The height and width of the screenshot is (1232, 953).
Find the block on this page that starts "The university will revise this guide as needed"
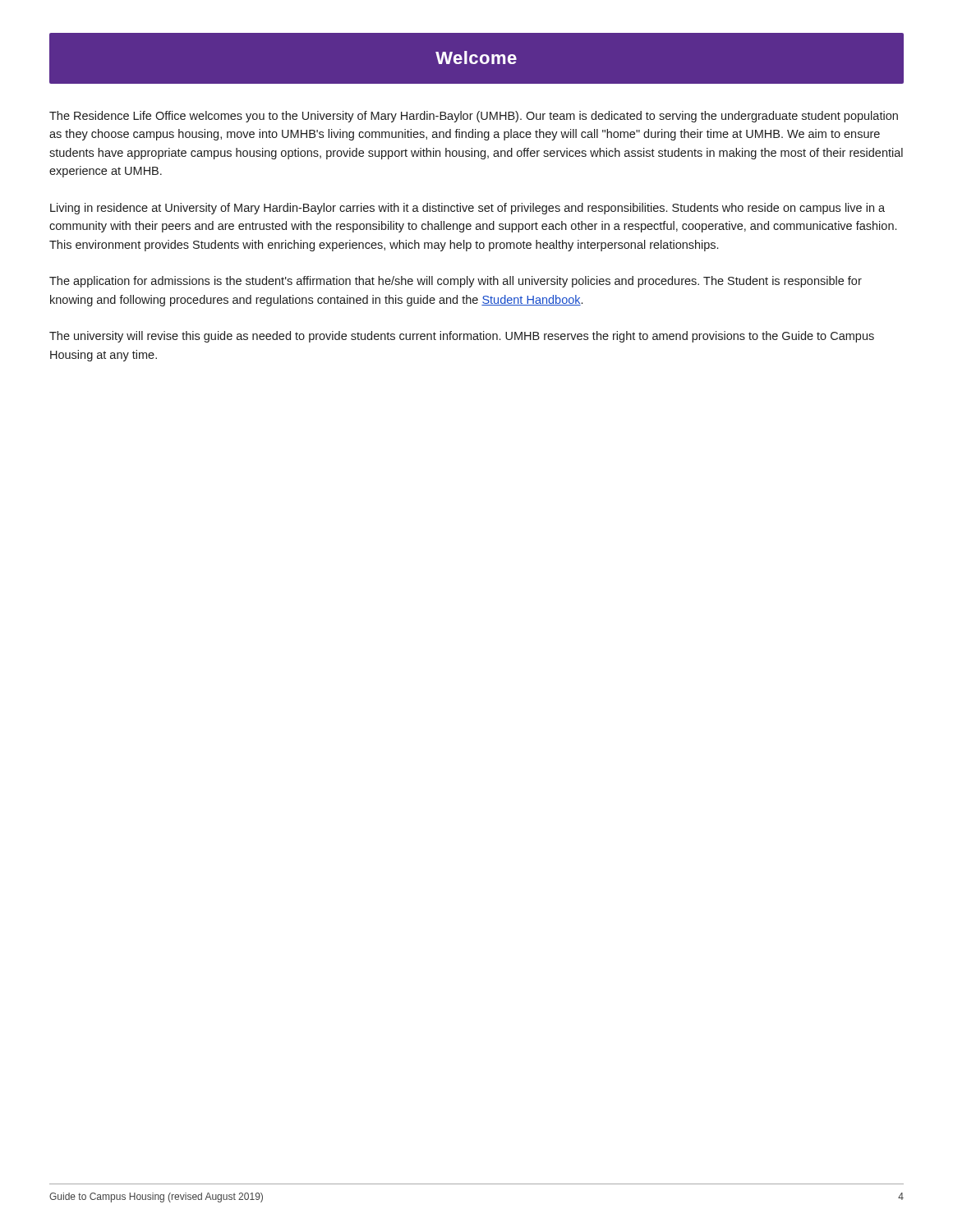pos(462,345)
